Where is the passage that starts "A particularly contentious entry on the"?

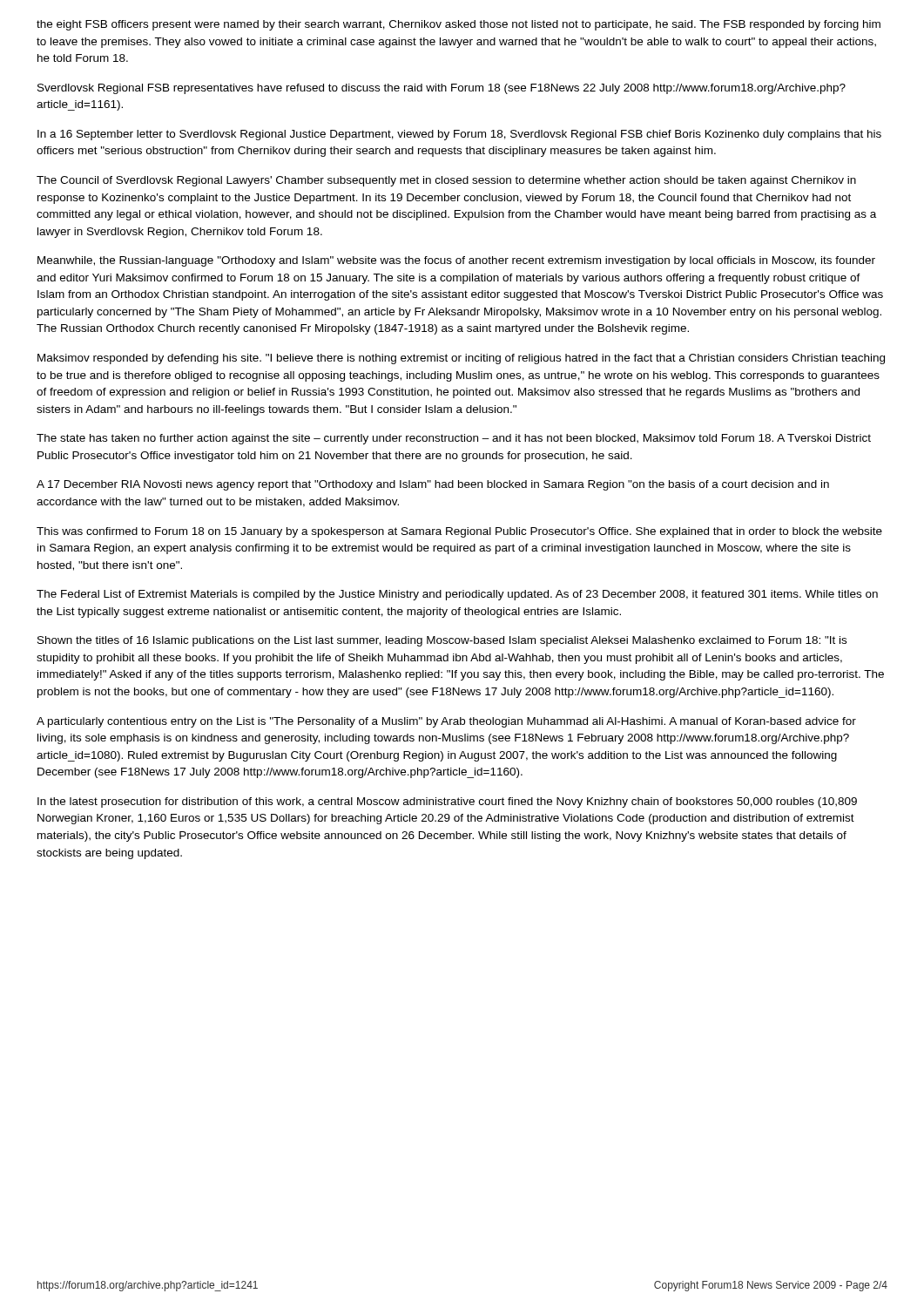click(446, 746)
